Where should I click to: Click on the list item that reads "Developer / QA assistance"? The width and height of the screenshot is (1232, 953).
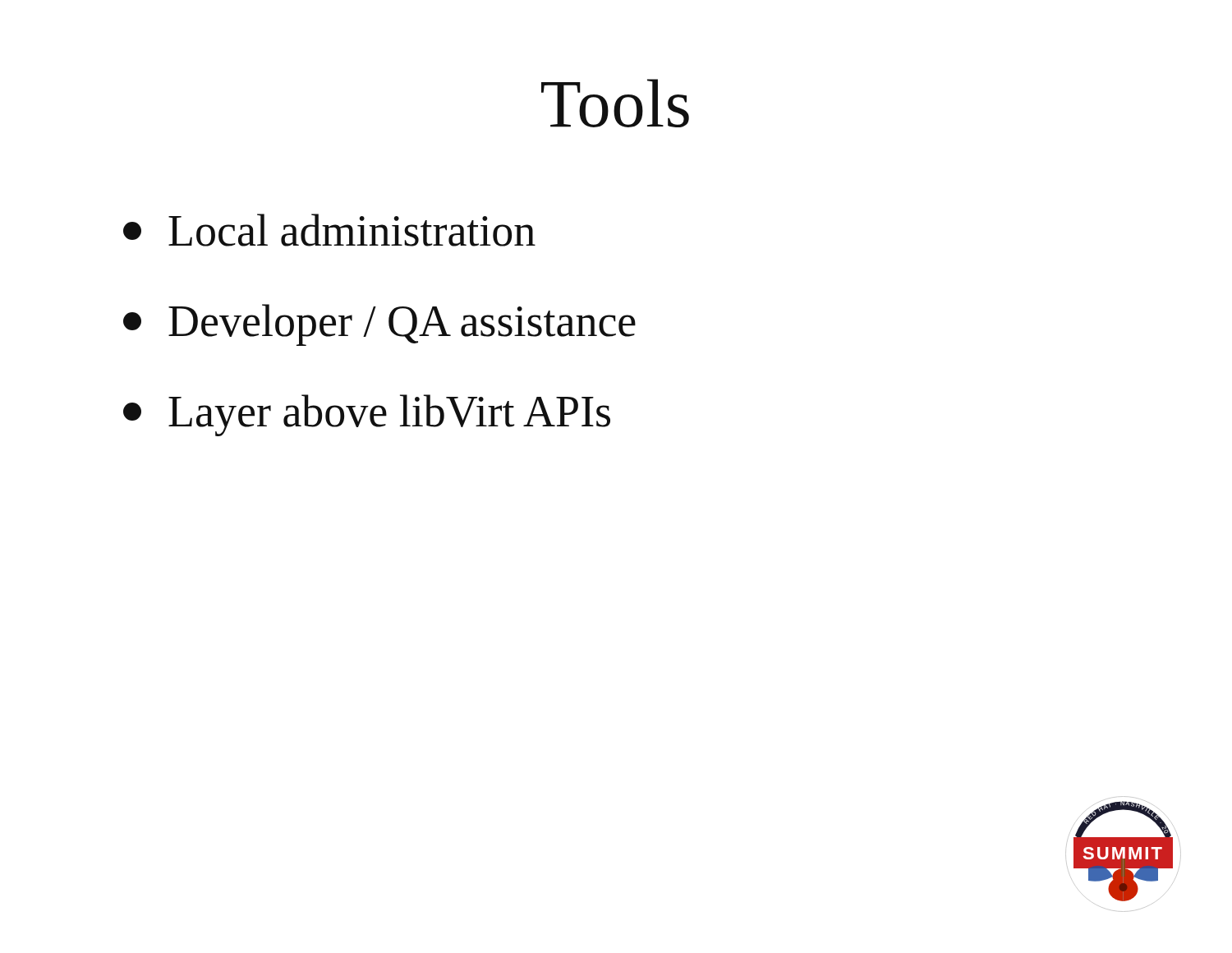[380, 321]
